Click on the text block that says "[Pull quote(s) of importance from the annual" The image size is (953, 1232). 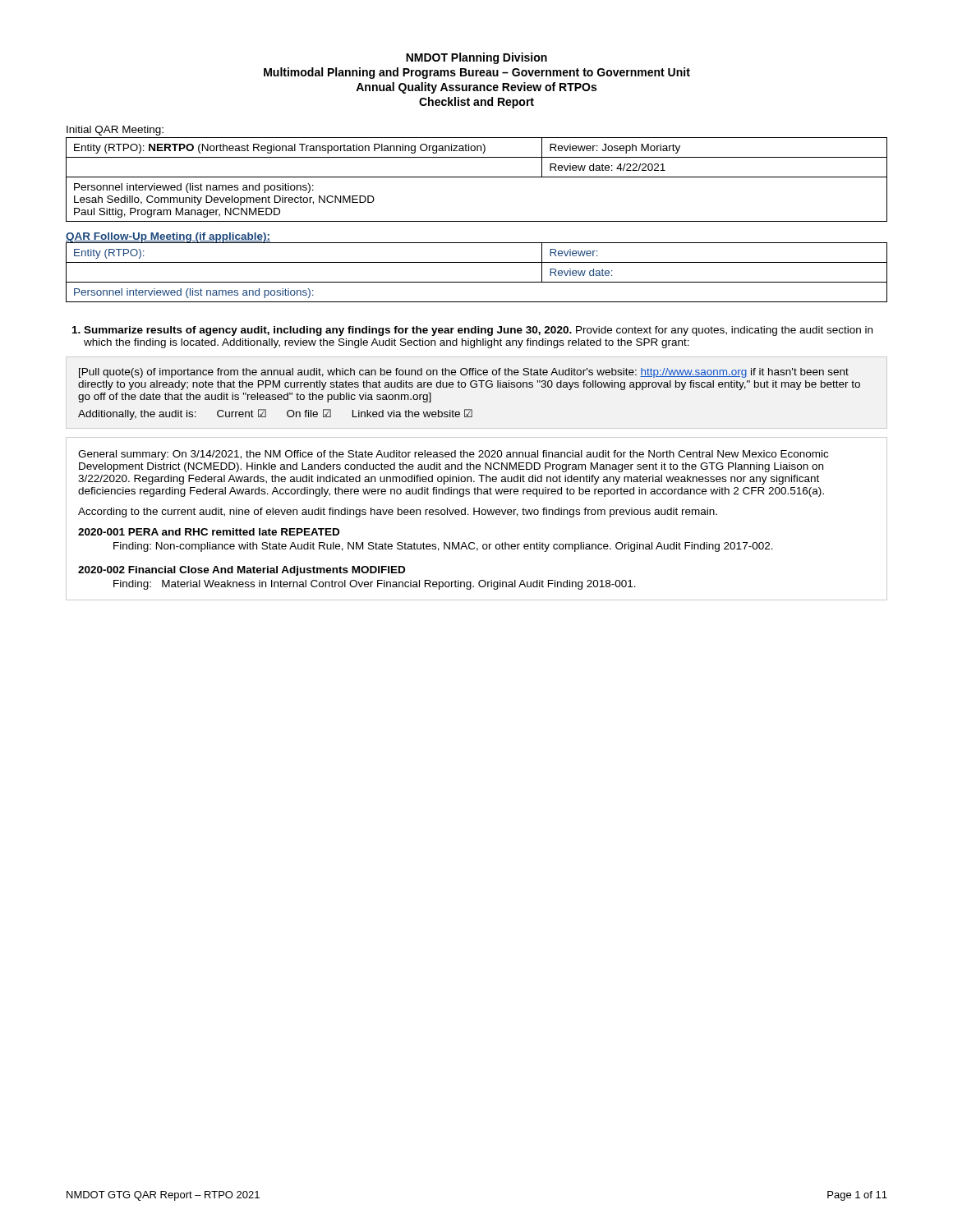coord(476,393)
